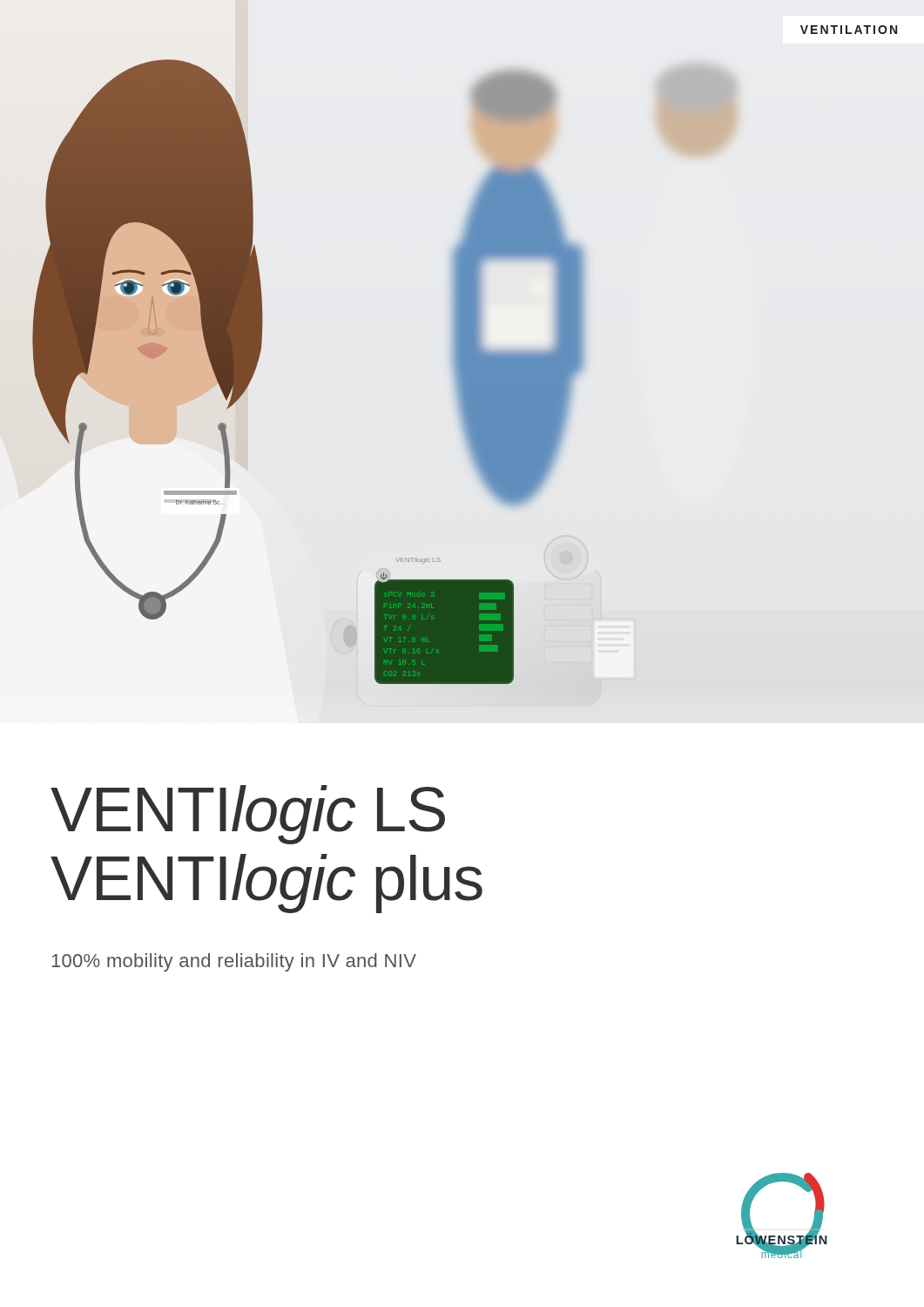Locate the text starting "100% mobility and reliability in IV"
The image size is (924, 1307).
233,961
